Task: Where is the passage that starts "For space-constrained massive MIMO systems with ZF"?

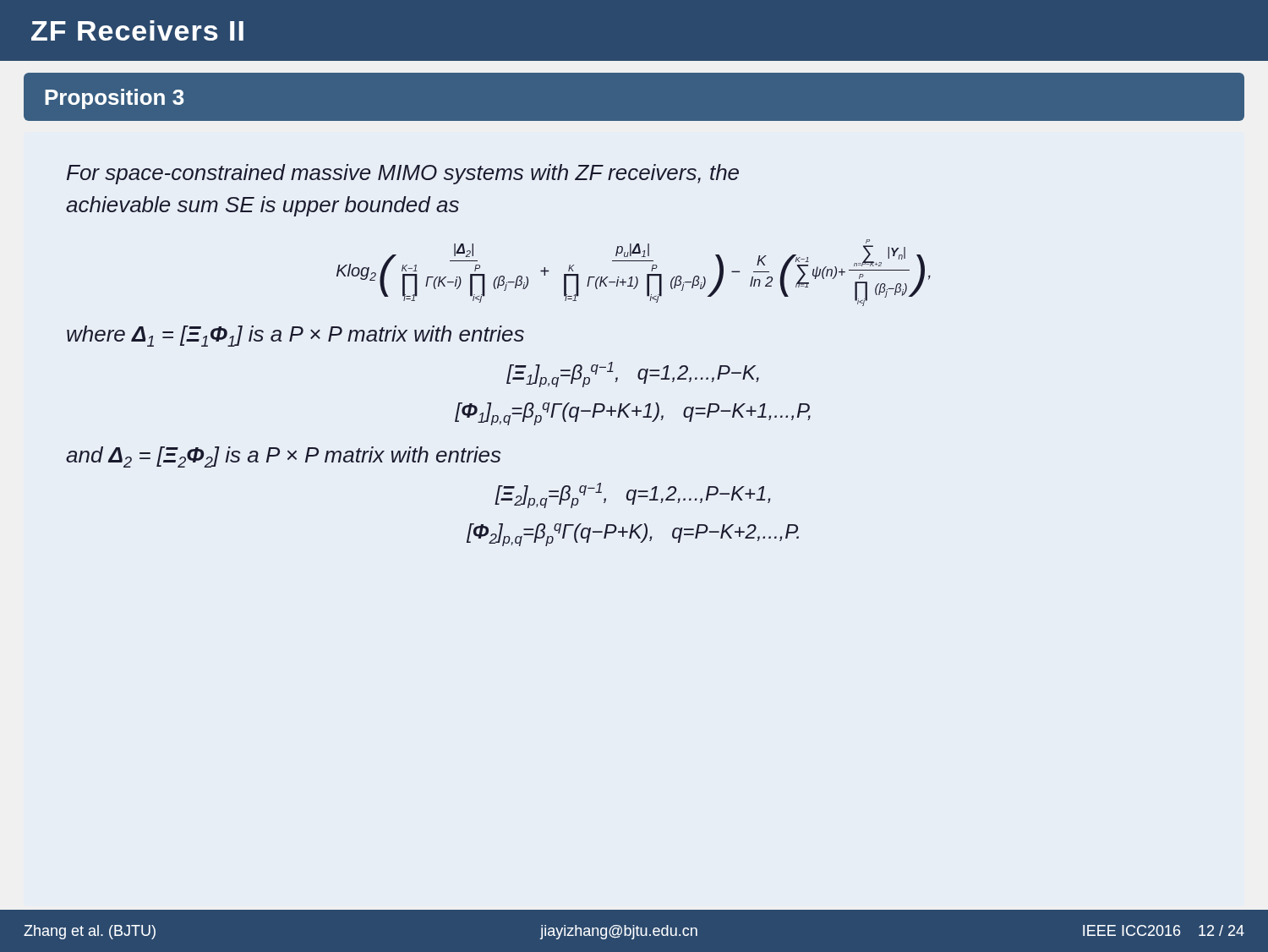Action: pos(403,188)
